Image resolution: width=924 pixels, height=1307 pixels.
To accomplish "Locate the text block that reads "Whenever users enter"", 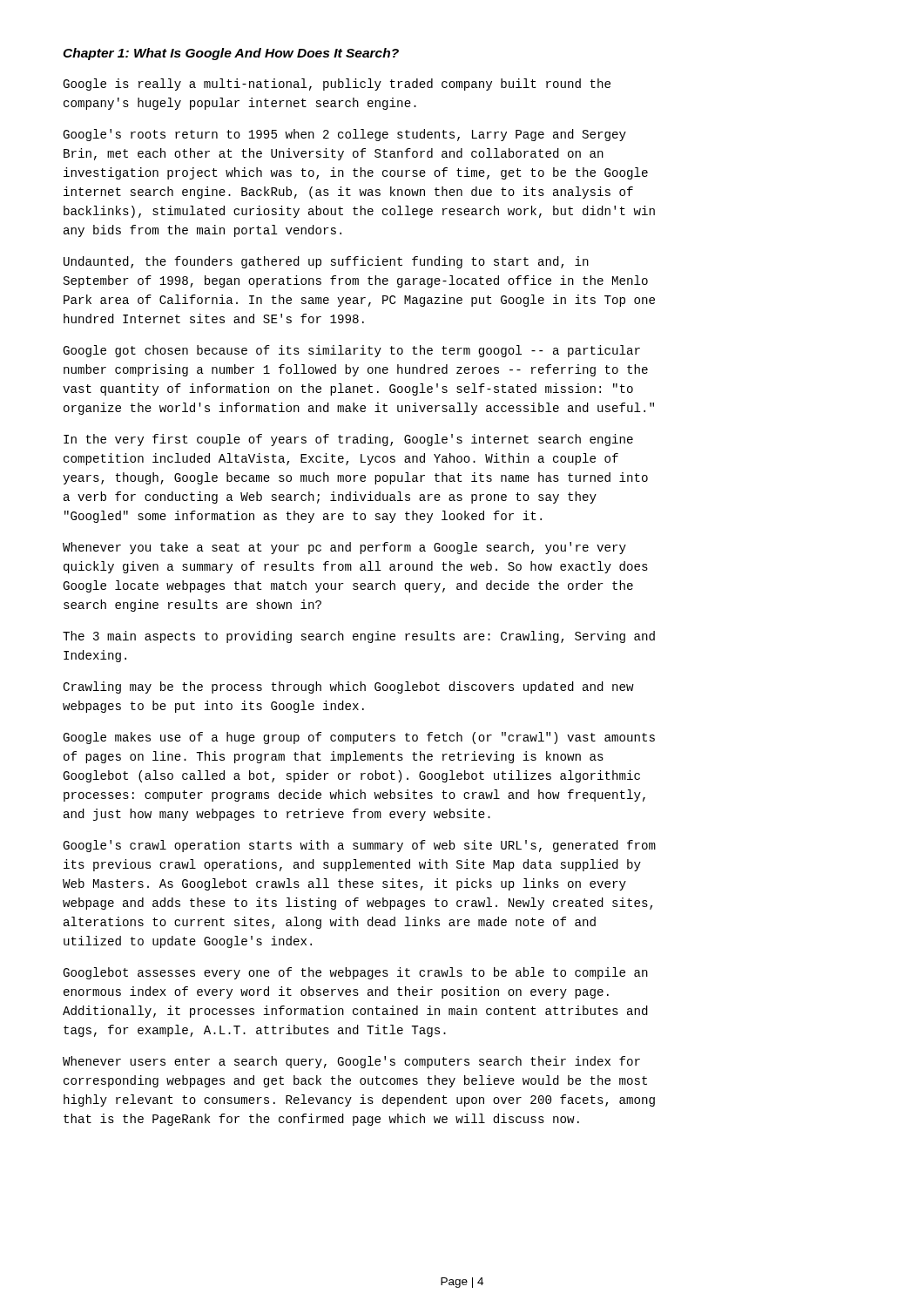I will coord(359,1091).
